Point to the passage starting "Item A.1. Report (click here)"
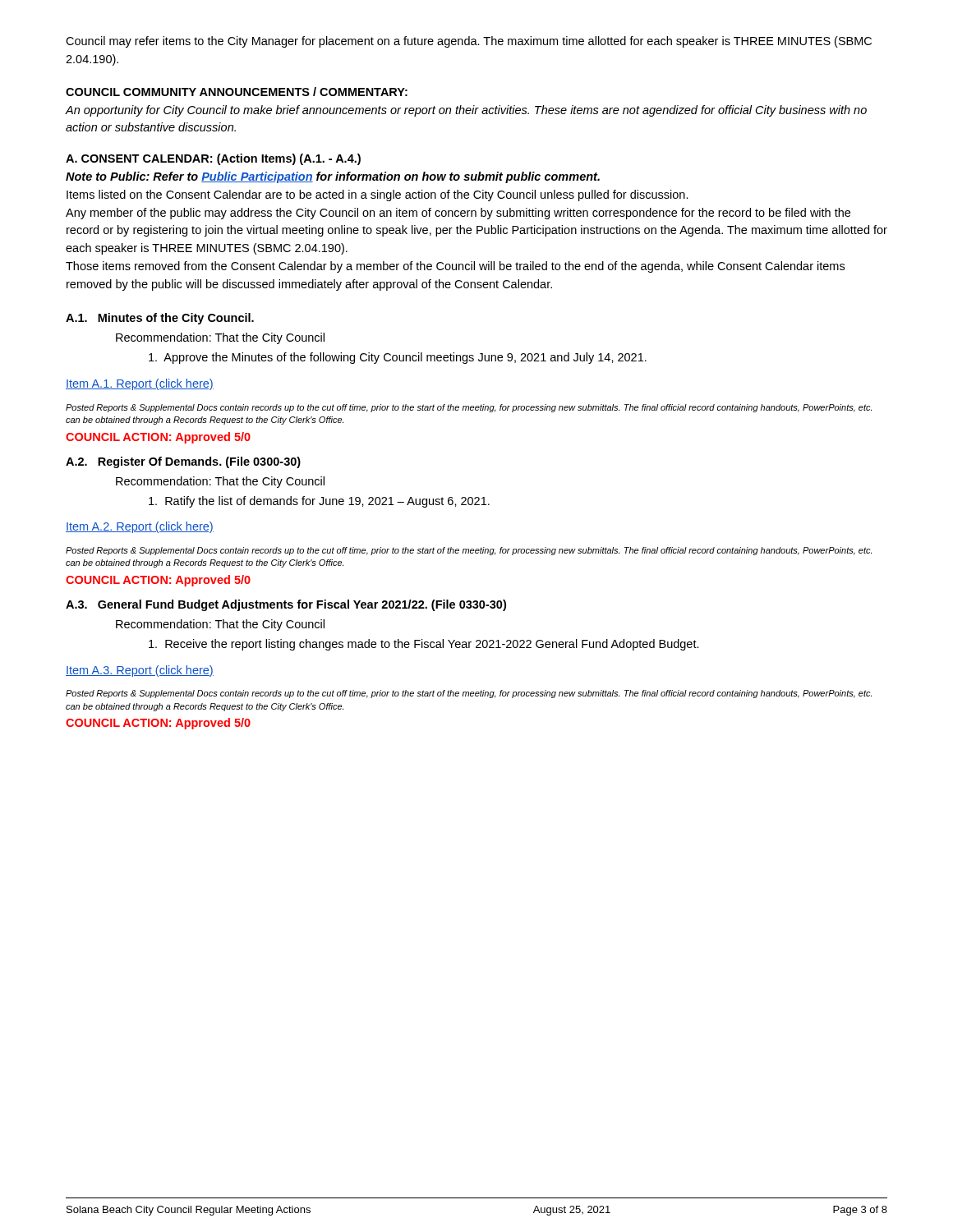This screenshot has width=953, height=1232. coord(140,384)
